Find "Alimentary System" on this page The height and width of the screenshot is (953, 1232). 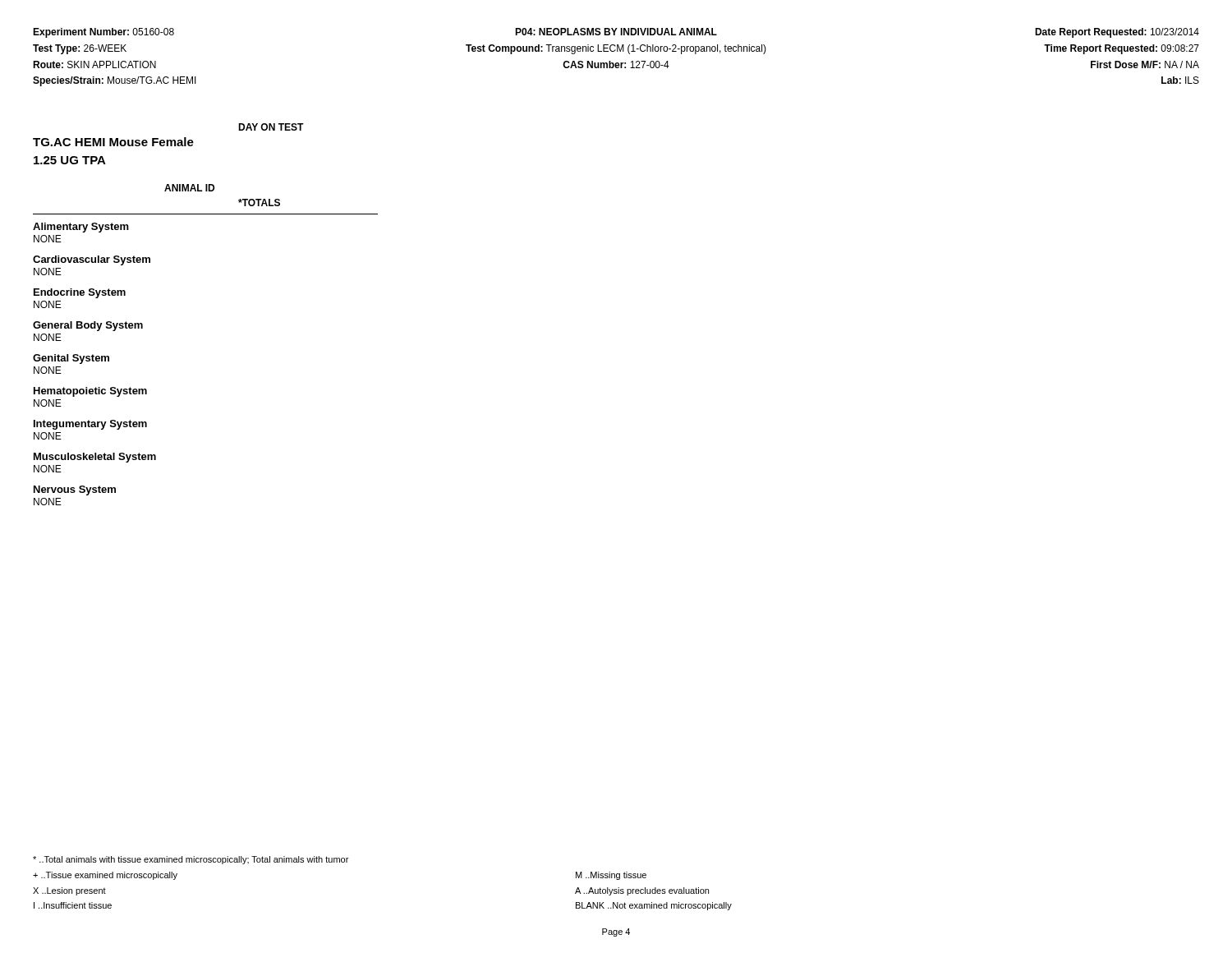pos(81,226)
